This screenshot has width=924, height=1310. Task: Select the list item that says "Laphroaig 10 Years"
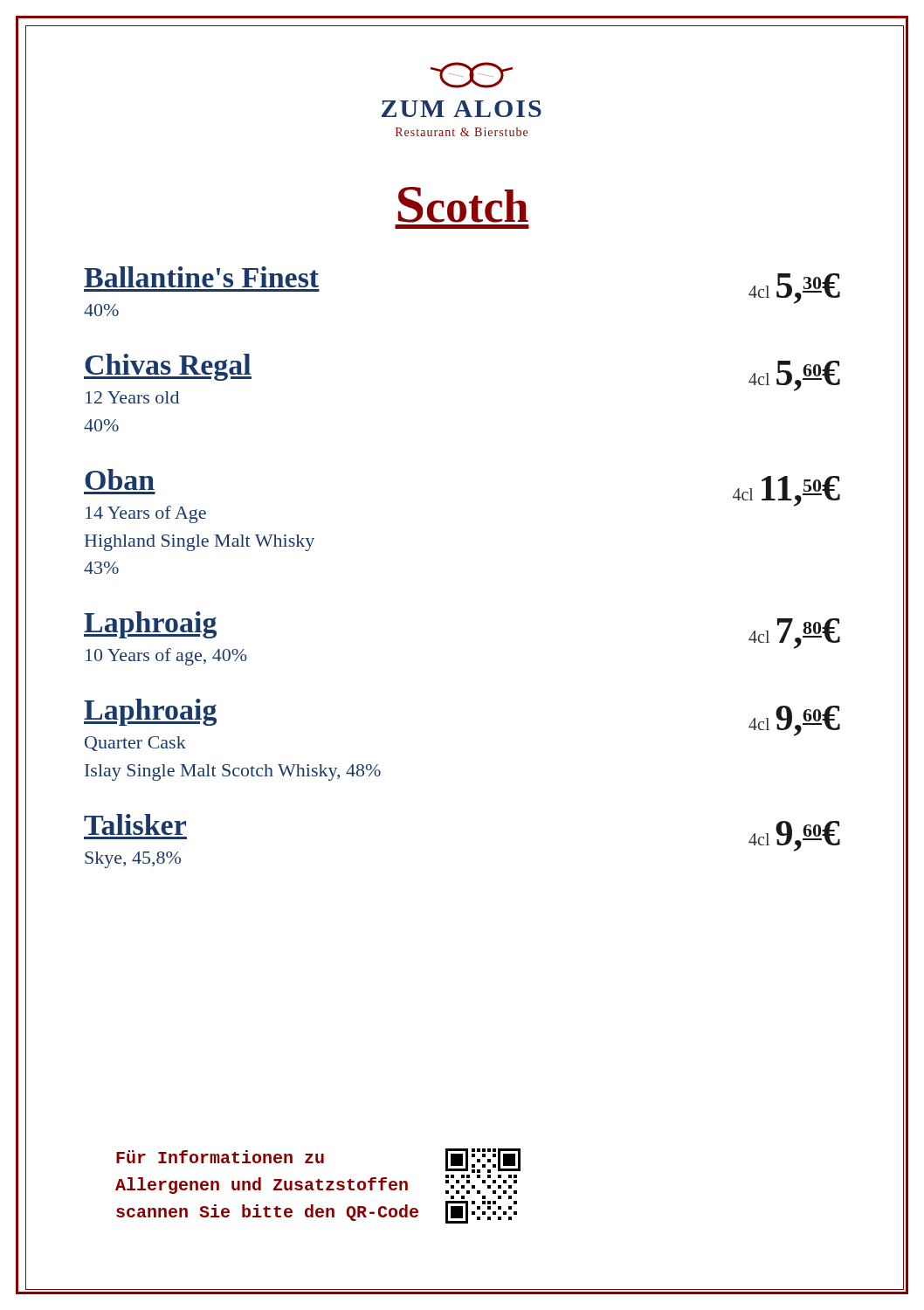click(143, 636)
